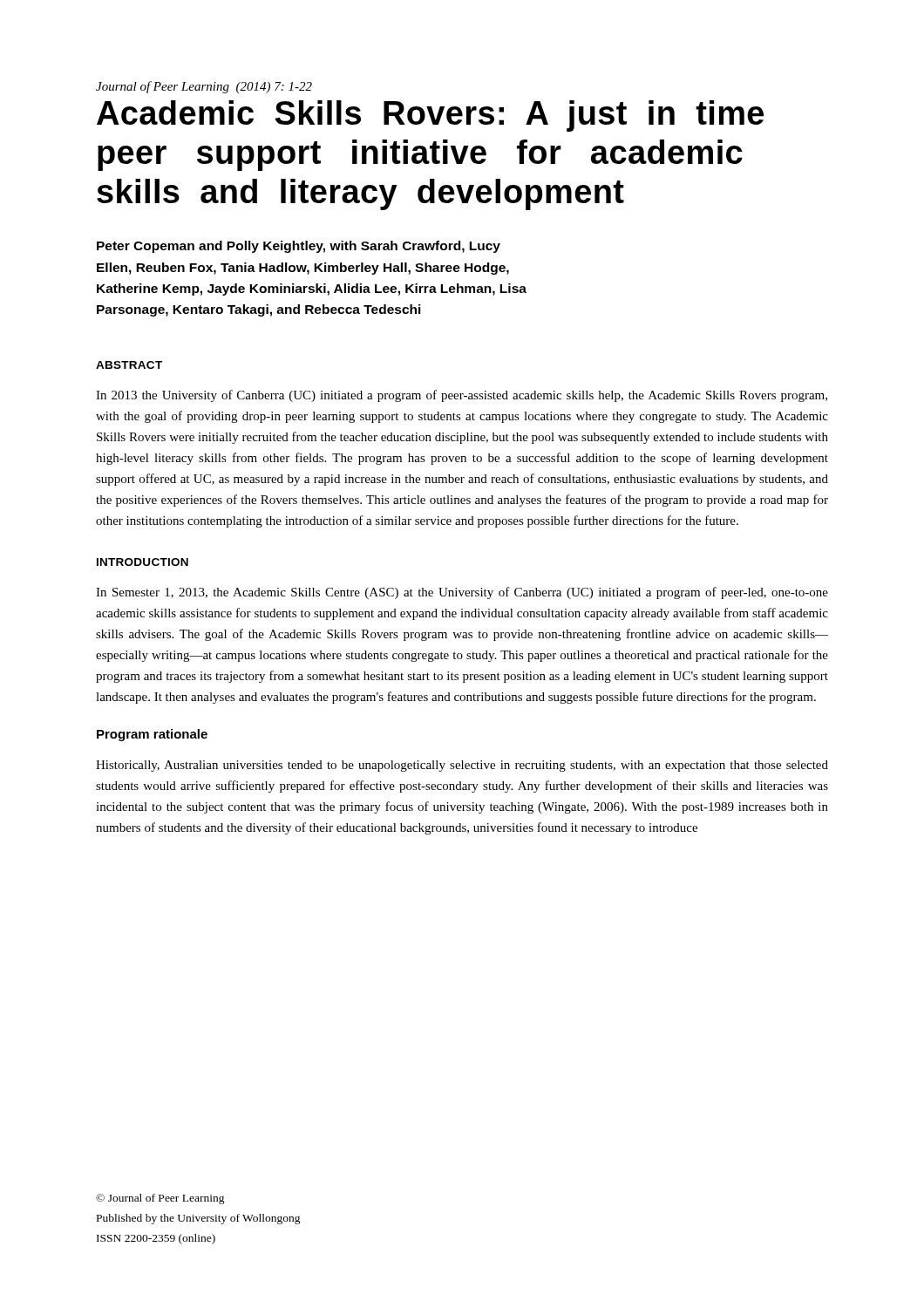Find the title that says "Academic Skills Rovers: A"
The width and height of the screenshot is (924, 1308).
coord(462,153)
